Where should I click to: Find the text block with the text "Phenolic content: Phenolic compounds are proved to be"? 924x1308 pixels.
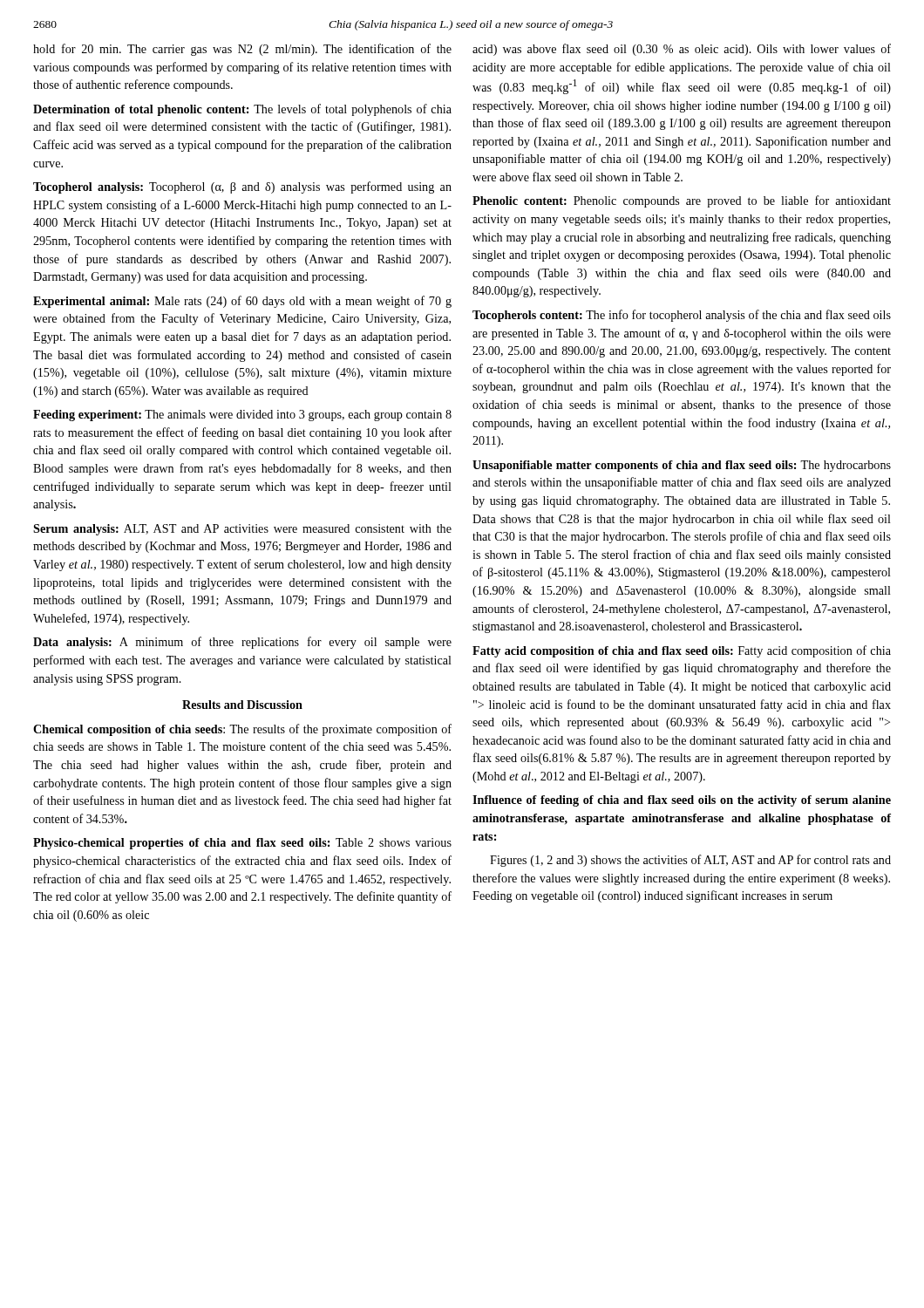682,246
